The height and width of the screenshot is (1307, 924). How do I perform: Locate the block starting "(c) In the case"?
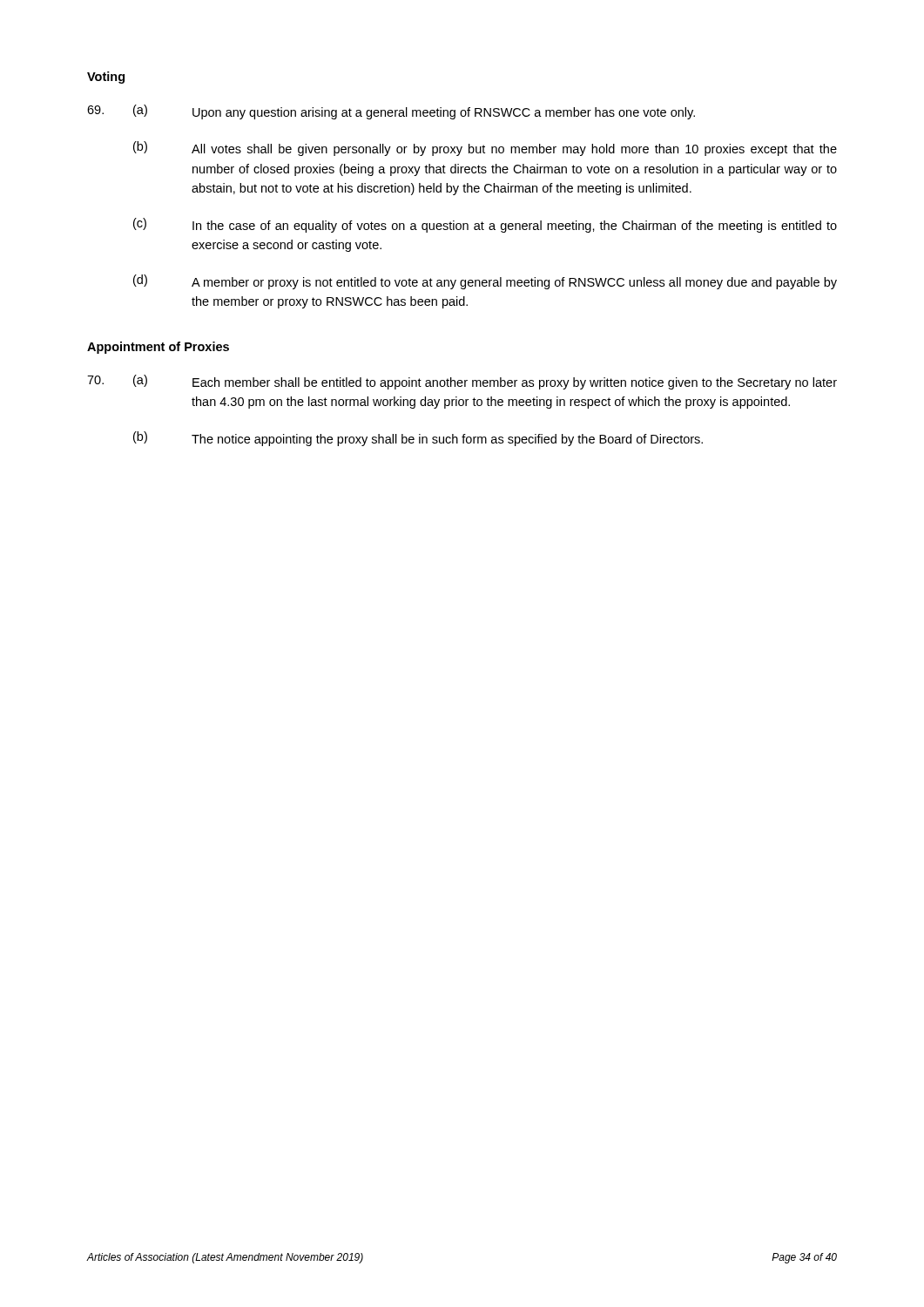462,236
